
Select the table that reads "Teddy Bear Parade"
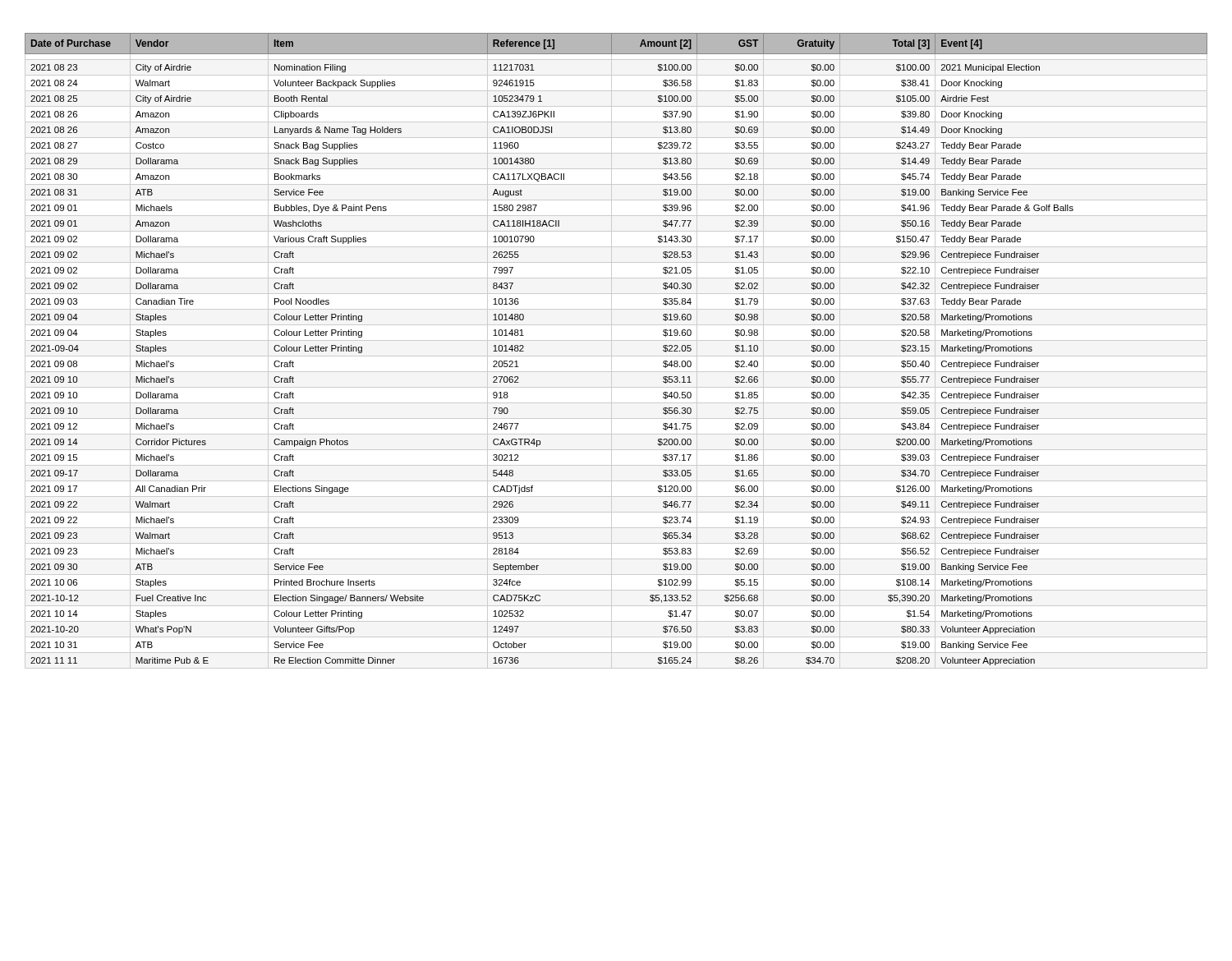click(x=616, y=351)
